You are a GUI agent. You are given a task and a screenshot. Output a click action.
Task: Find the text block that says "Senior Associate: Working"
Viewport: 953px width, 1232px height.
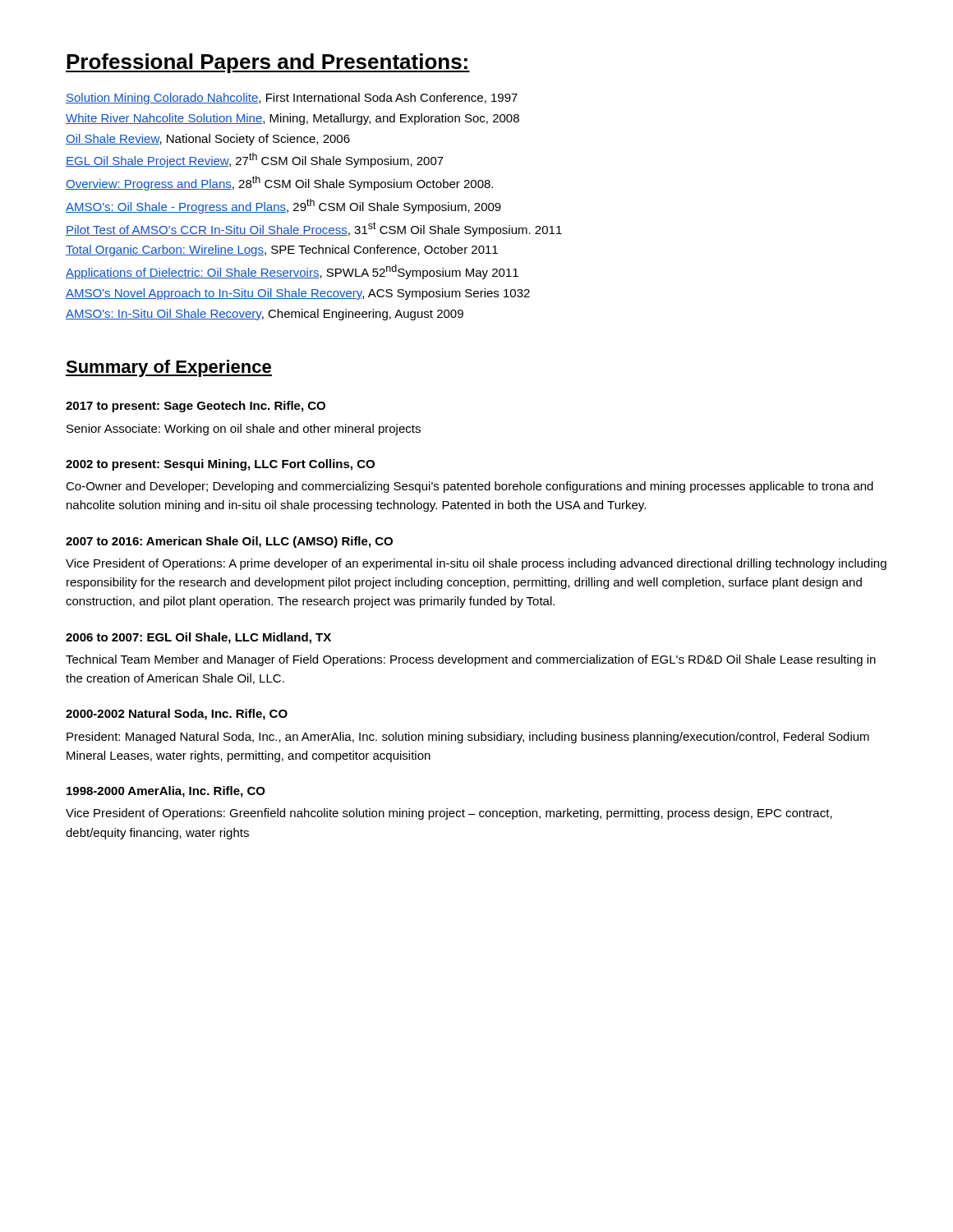(243, 428)
